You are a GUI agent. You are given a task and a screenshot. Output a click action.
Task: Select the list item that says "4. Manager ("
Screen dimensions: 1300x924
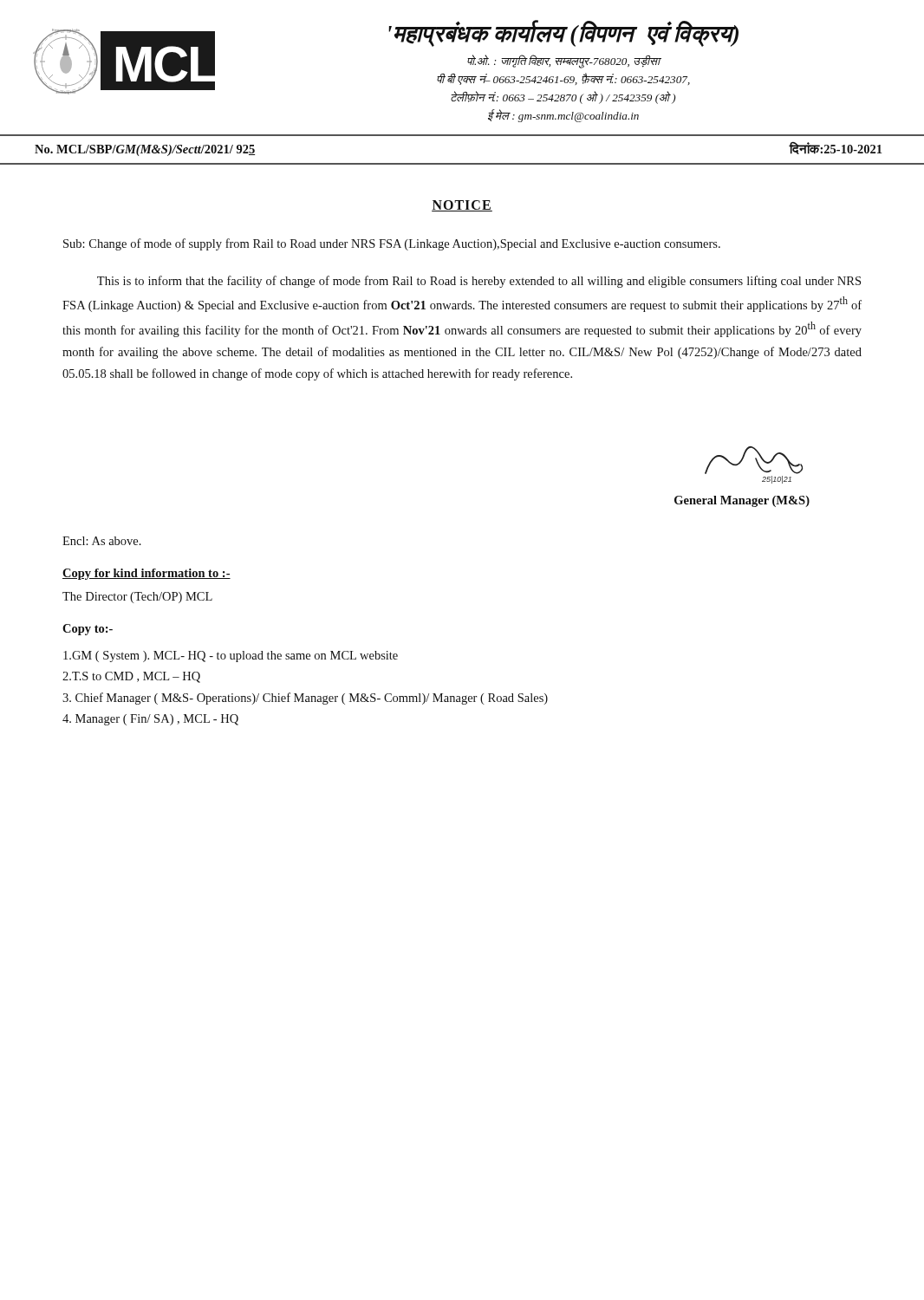tap(150, 719)
